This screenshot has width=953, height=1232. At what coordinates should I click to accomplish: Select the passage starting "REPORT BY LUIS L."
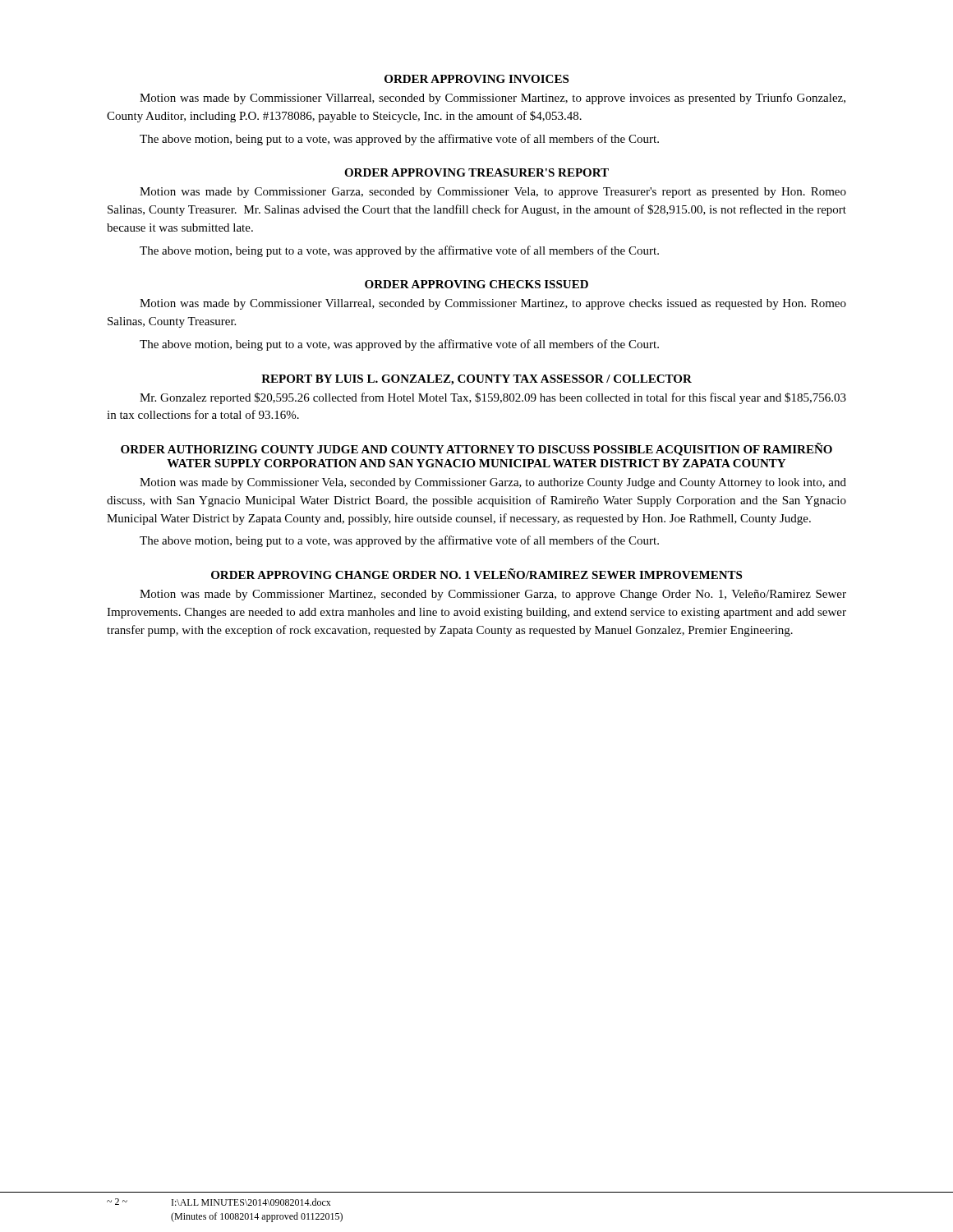point(476,378)
